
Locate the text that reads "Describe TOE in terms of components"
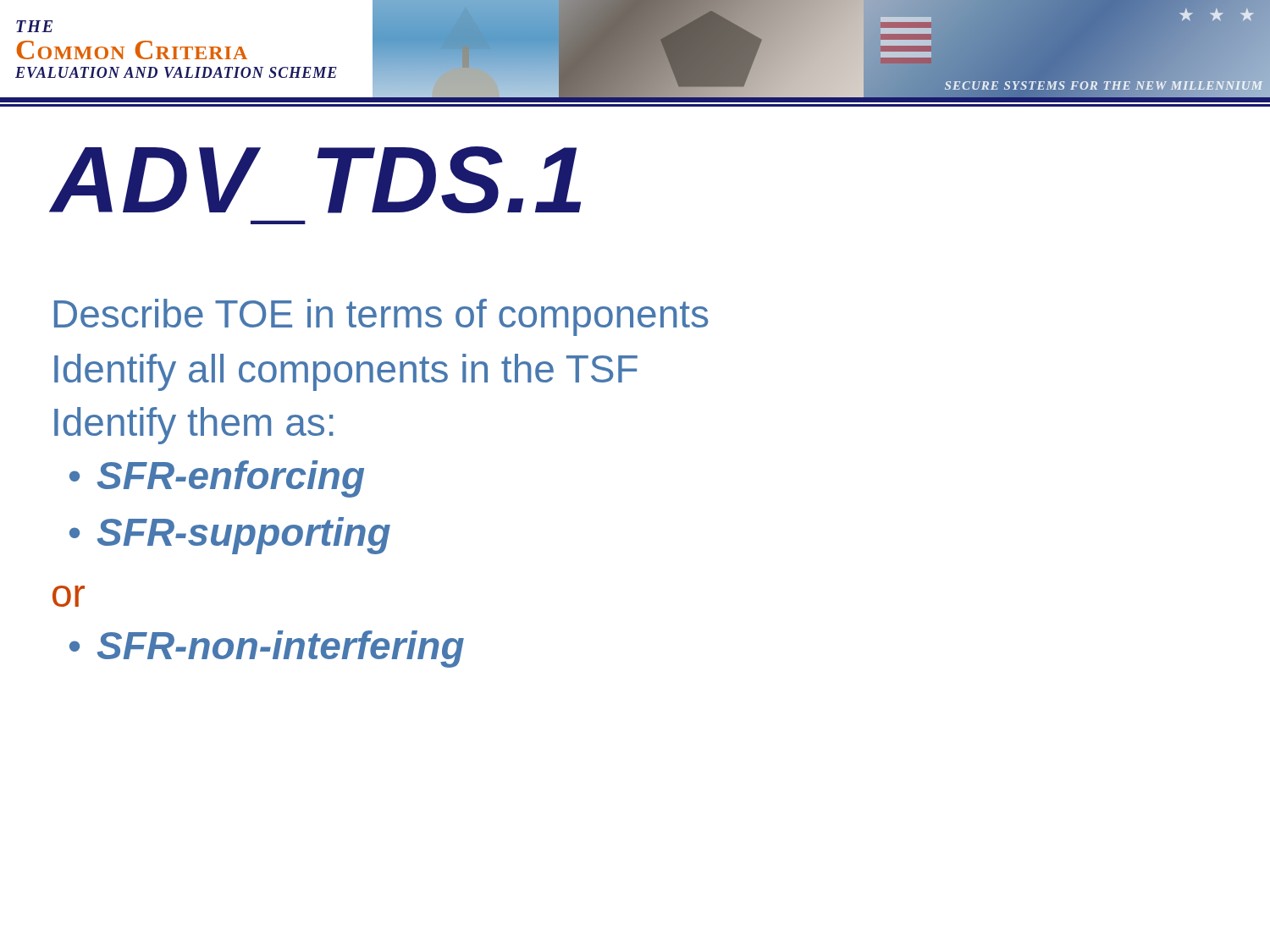[x=380, y=314]
